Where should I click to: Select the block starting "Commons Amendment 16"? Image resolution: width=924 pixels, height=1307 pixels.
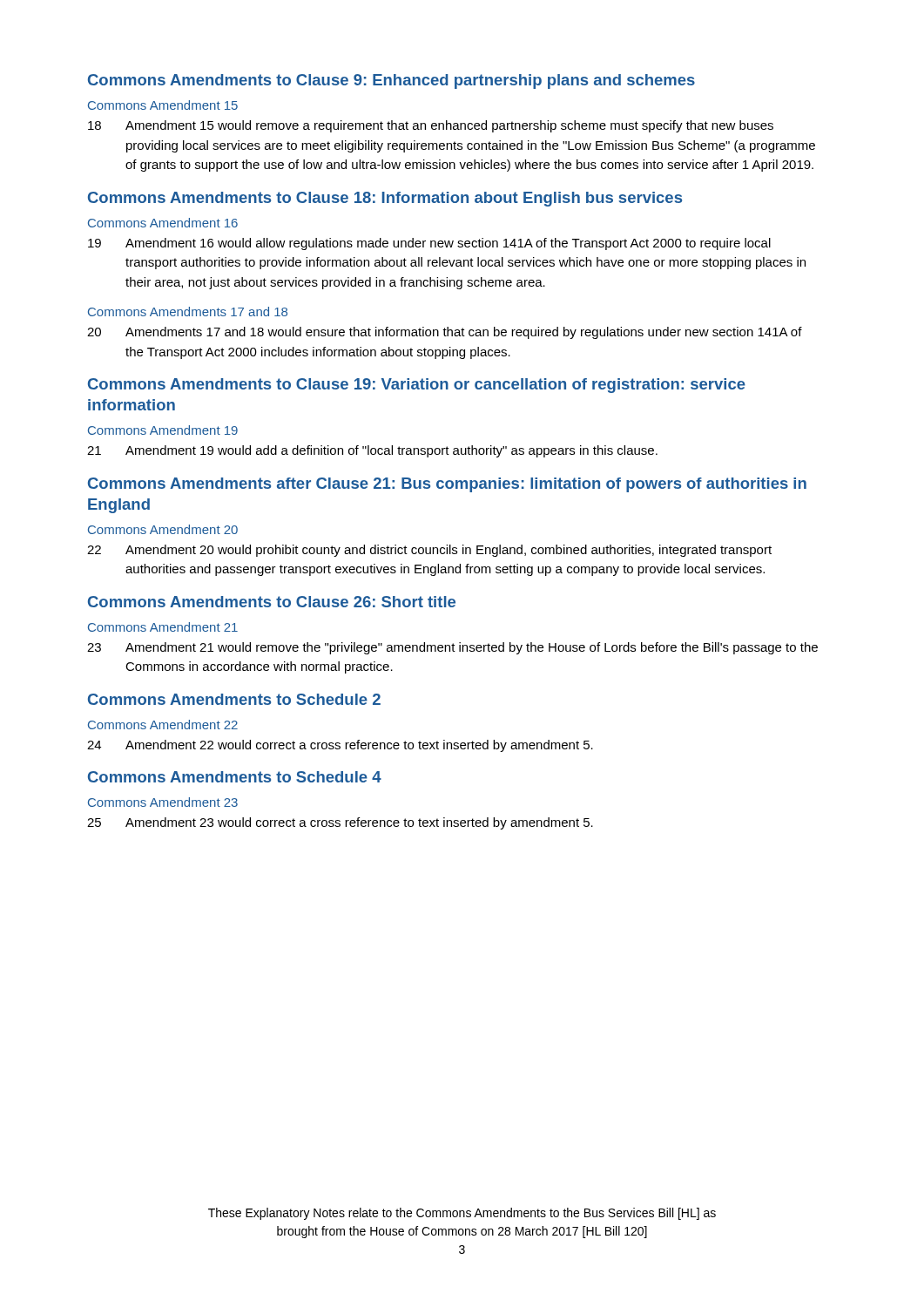(x=163, y=223)
